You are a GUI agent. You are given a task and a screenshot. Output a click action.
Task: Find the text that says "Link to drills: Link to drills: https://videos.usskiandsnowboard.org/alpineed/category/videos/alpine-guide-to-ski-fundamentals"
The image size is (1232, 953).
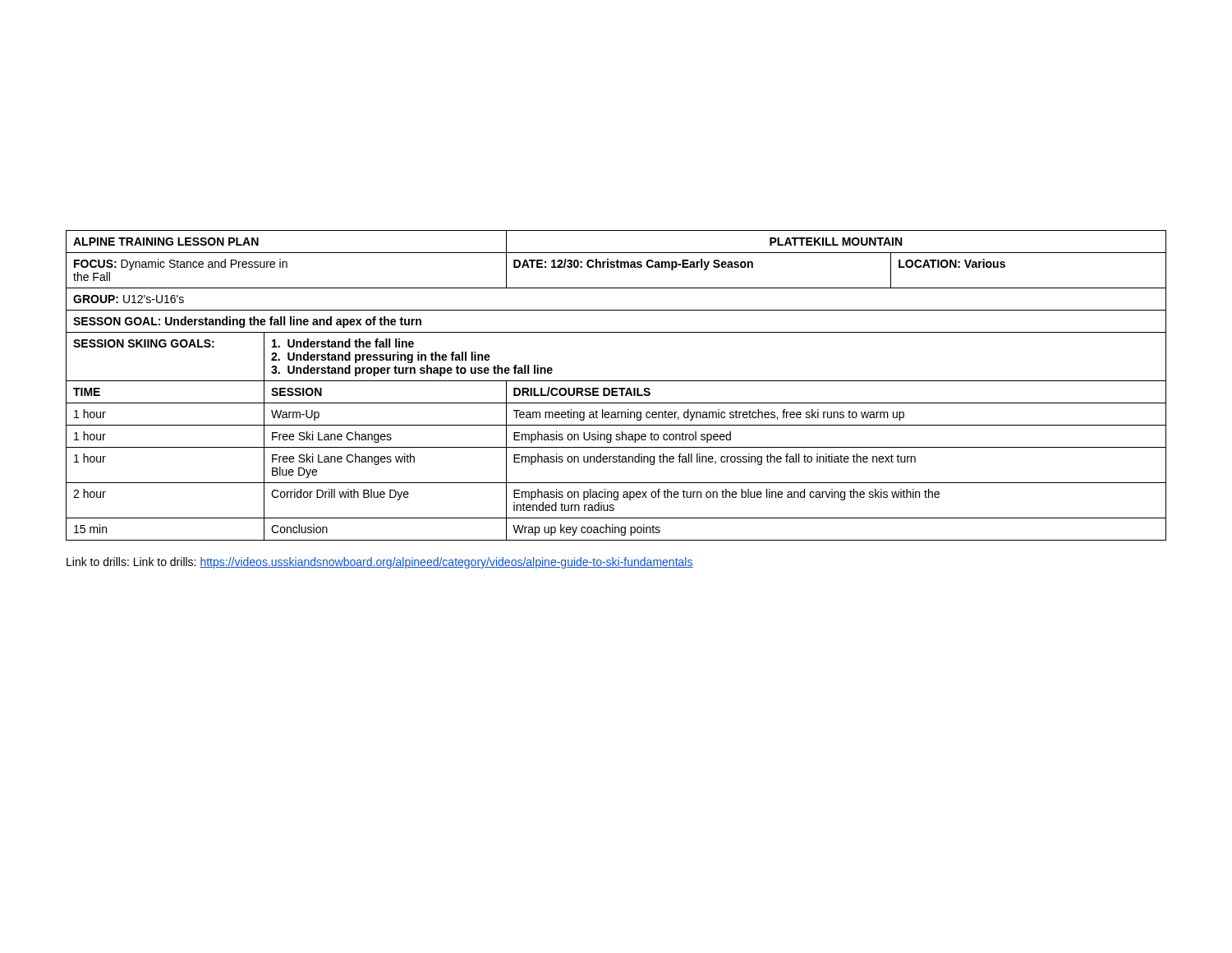tap(379, 562)
